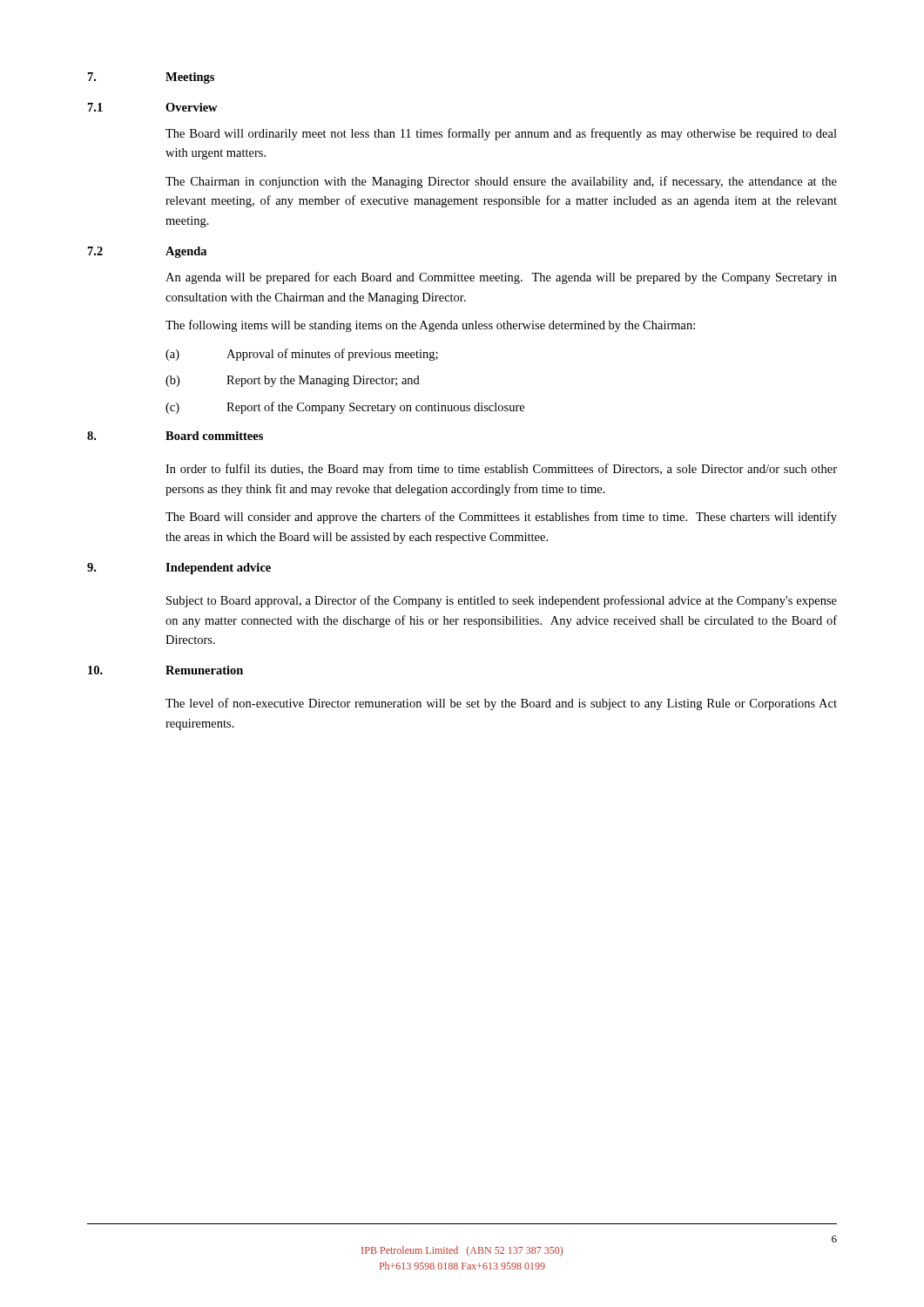This screenshot has width=924, height=1307.
Task: Where is the passage that starts "(a) Approval of minutes"?
Action: tap(302, 355)
